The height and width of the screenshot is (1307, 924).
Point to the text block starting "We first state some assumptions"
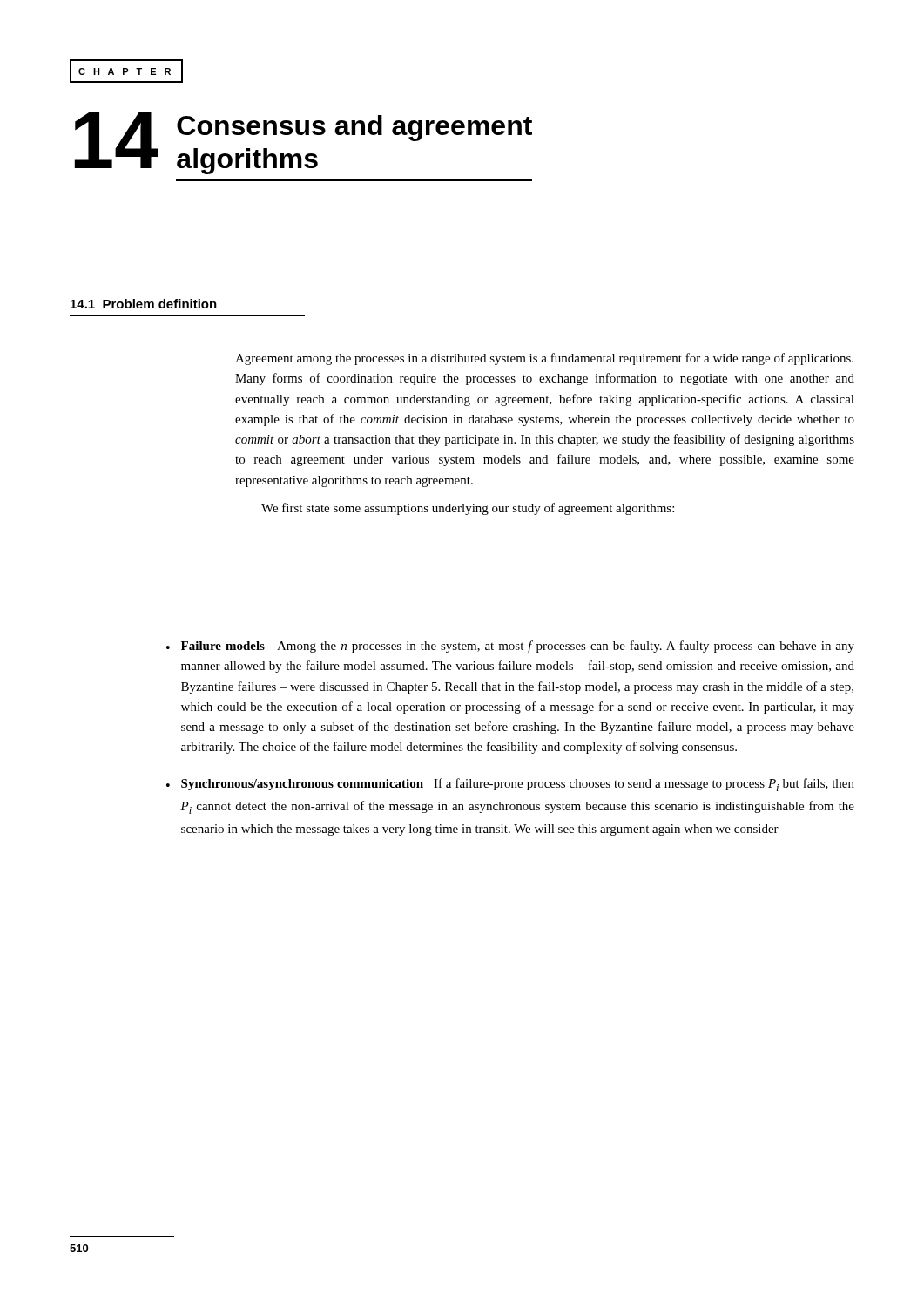468,508
